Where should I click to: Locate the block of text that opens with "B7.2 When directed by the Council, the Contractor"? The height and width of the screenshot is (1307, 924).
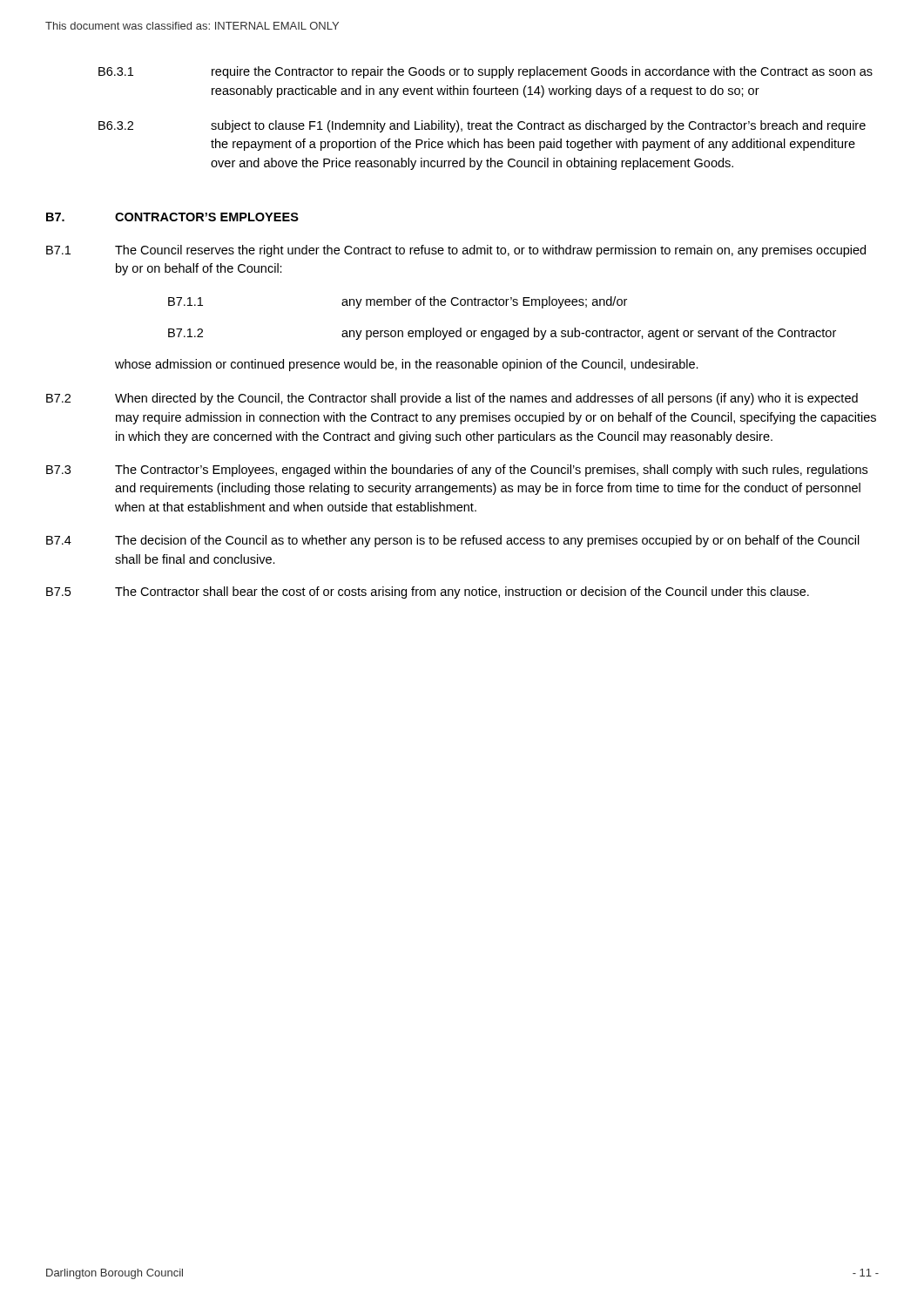point(462,418)
